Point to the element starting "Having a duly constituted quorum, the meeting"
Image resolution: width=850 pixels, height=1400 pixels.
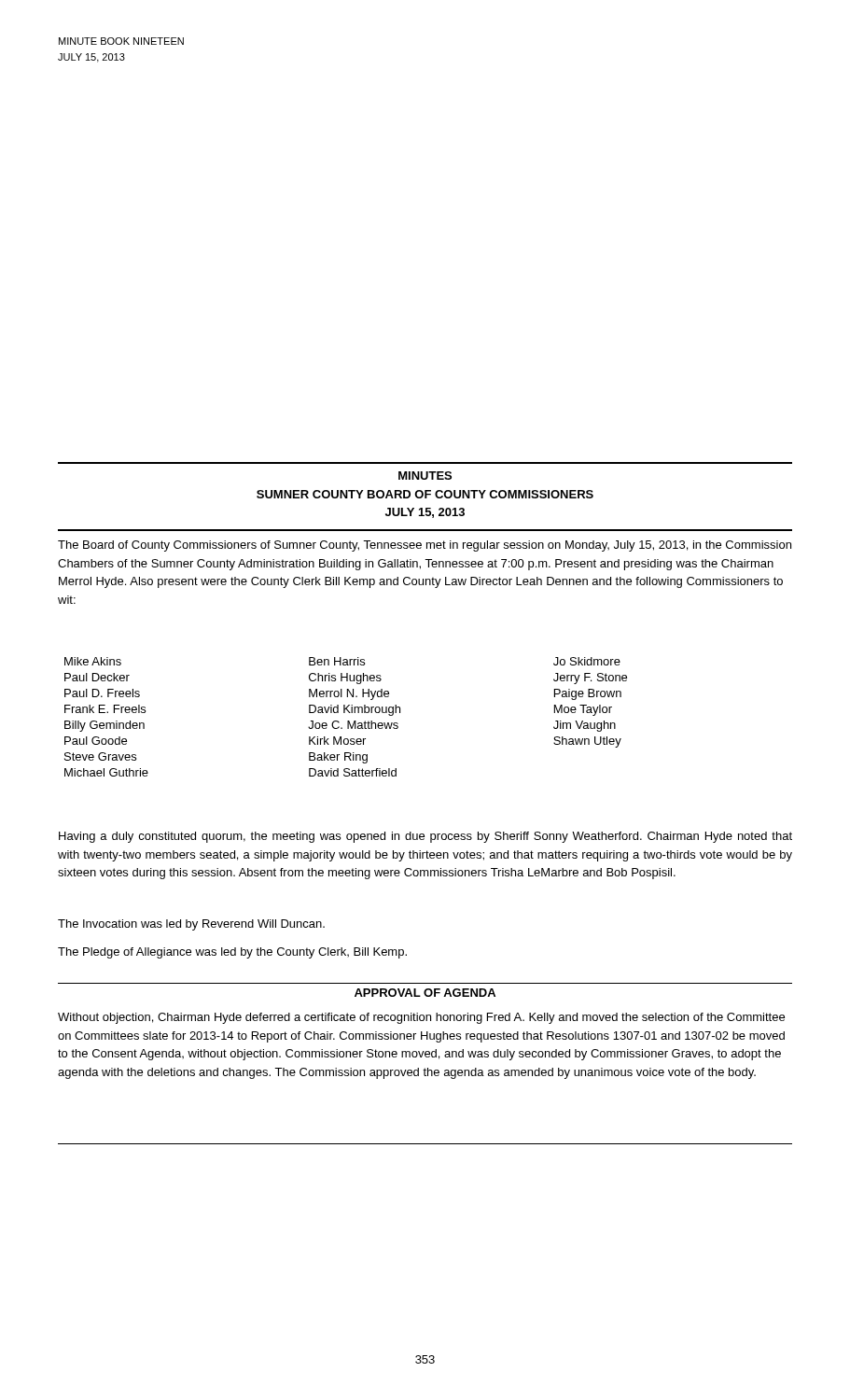pos(425,854)
